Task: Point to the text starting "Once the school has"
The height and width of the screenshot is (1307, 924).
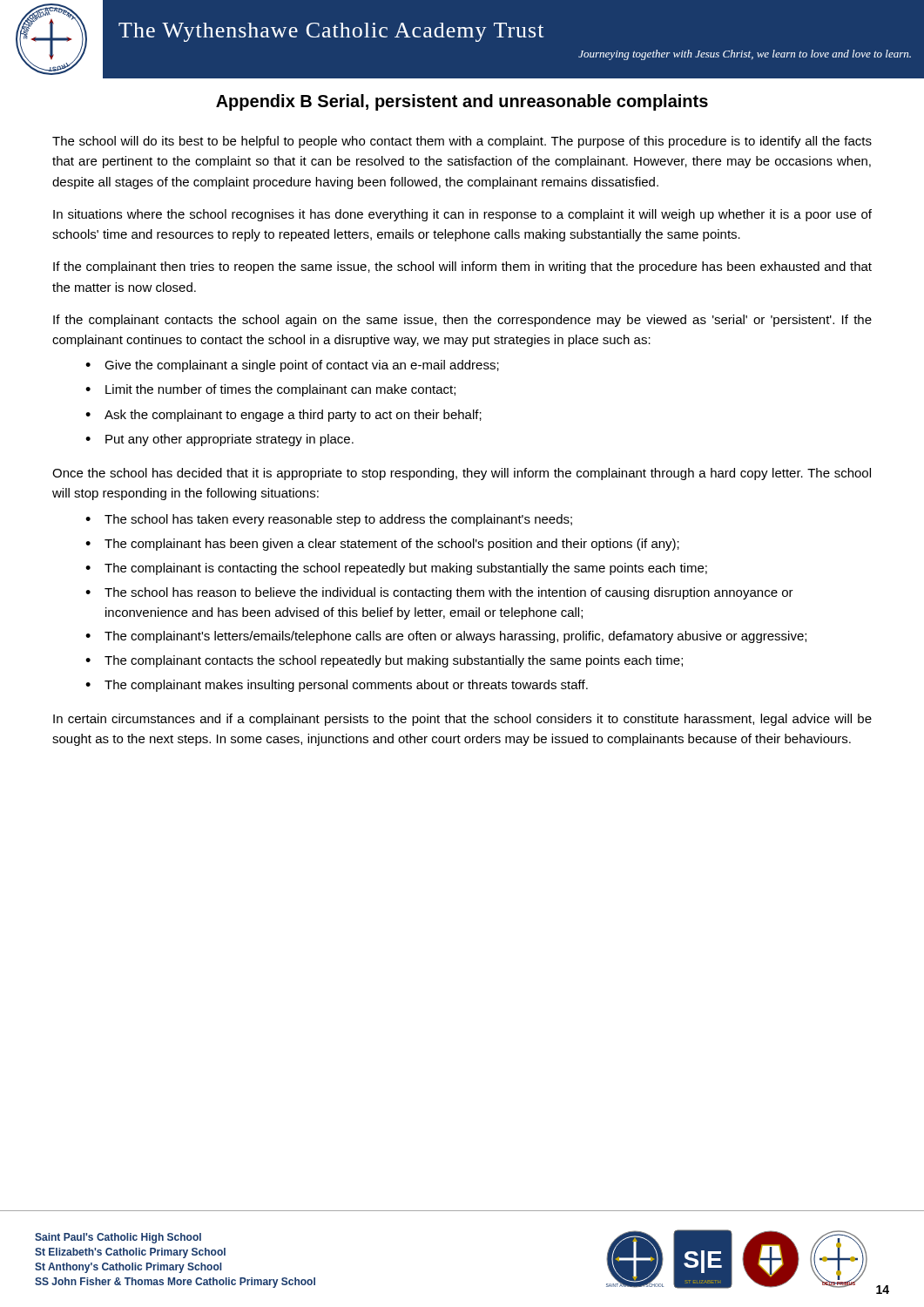Action: tap(462, 483)
